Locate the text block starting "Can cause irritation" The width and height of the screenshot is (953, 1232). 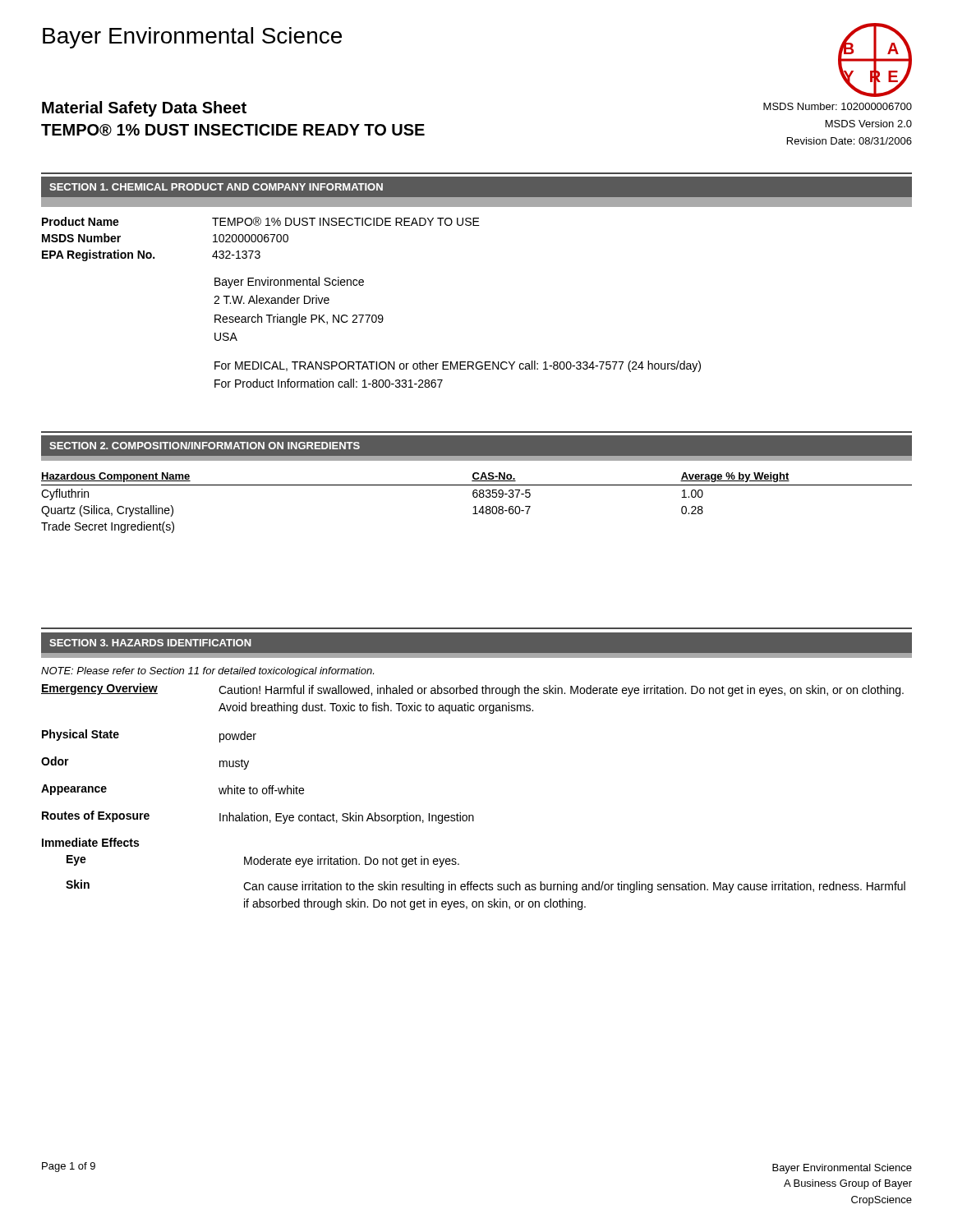pyautogui.click(x=575, y=895)
